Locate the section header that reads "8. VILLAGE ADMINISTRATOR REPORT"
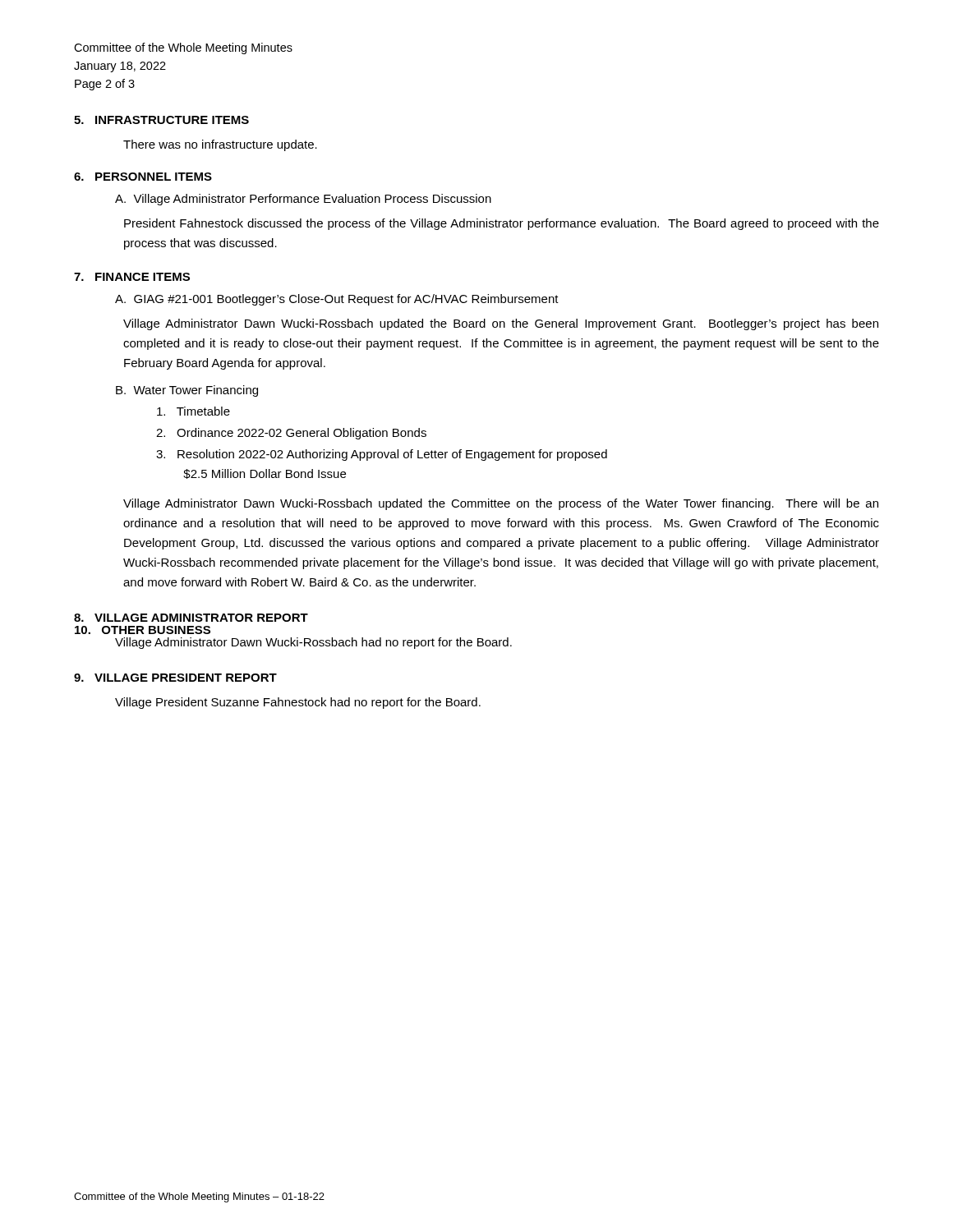Image resolution: width=953 pixels, height=1232 pixels. (191, 617)
